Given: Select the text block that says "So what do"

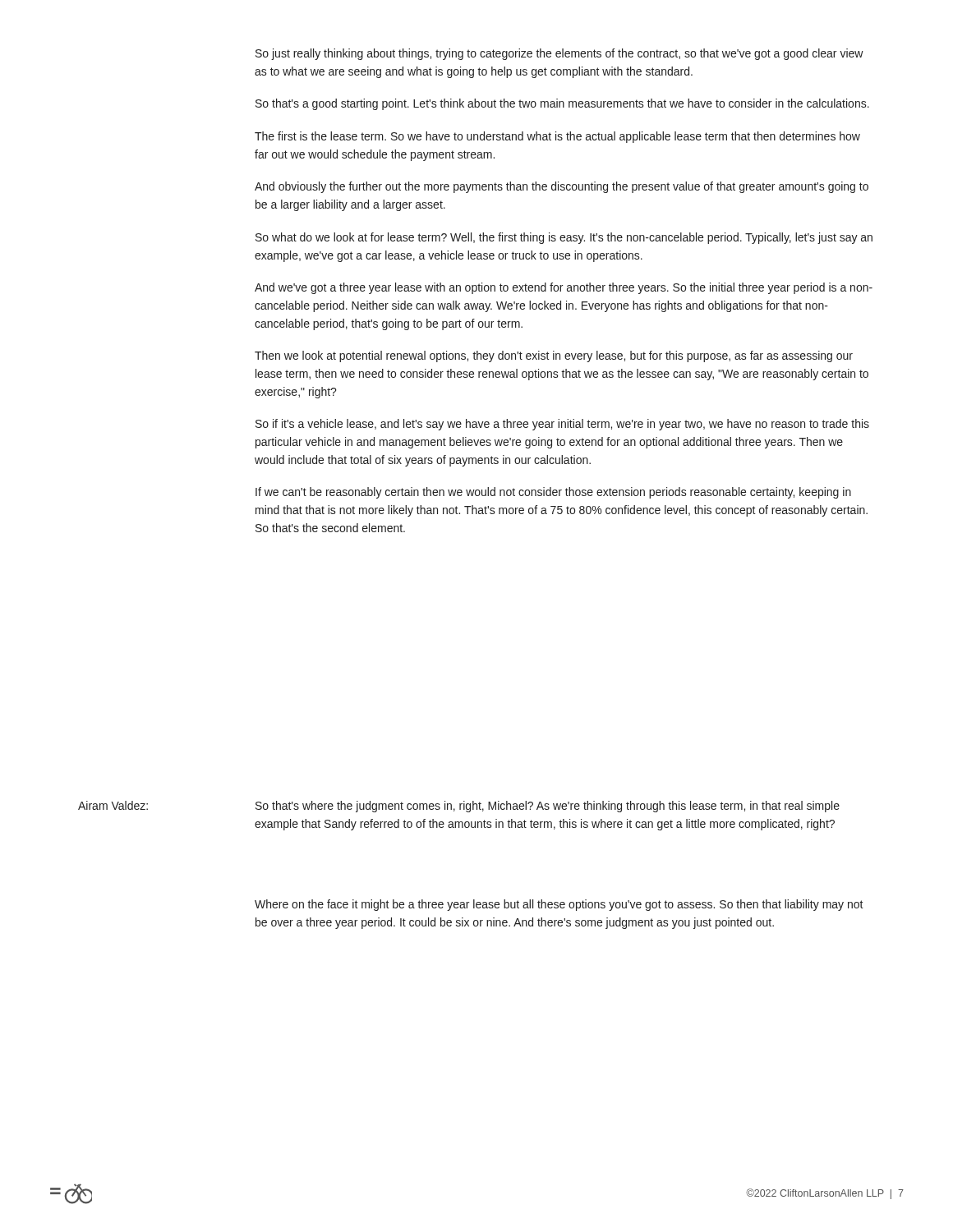Looking at the screenshot, I should point(564,246).
